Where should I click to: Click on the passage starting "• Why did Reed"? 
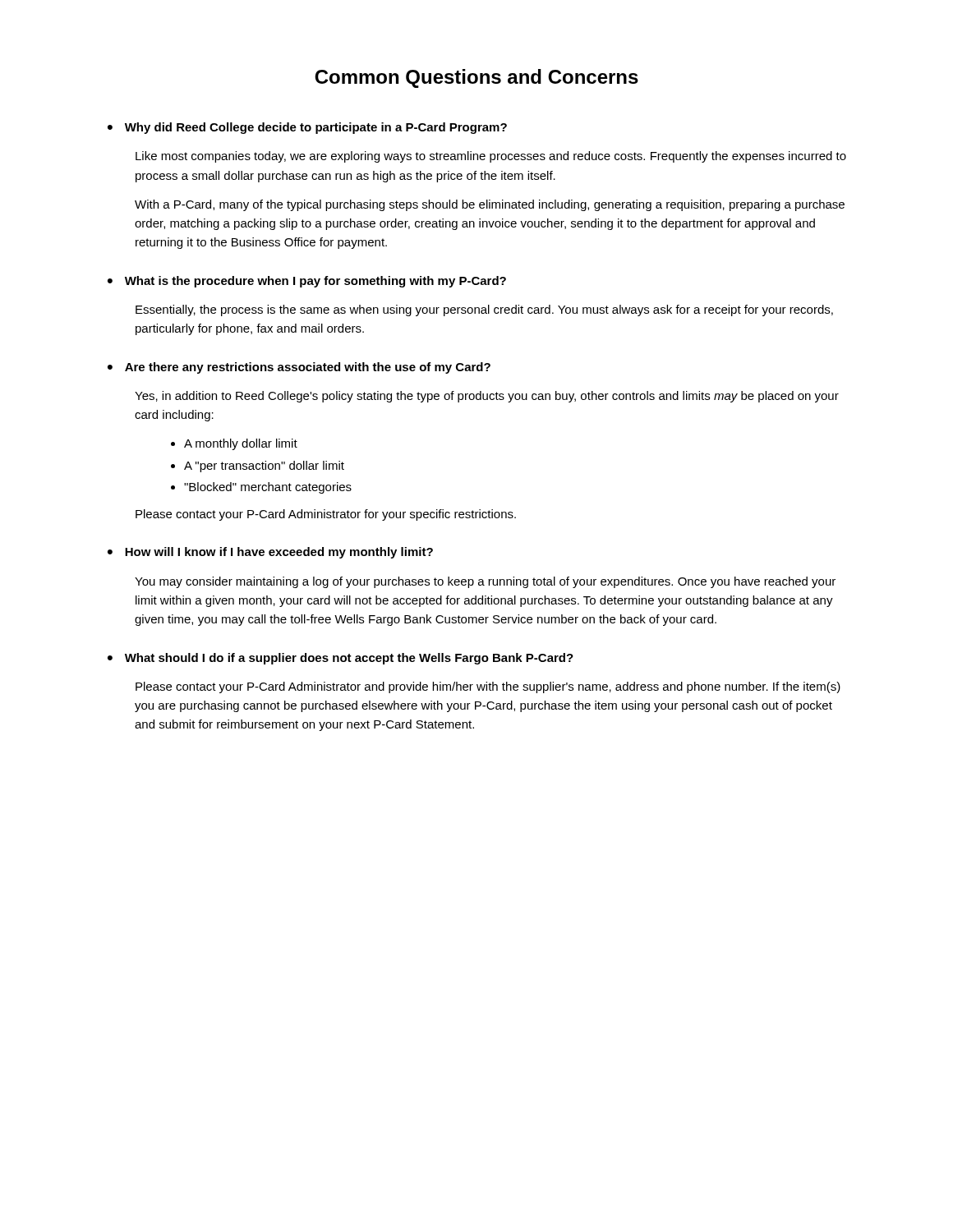pos(307,128)
